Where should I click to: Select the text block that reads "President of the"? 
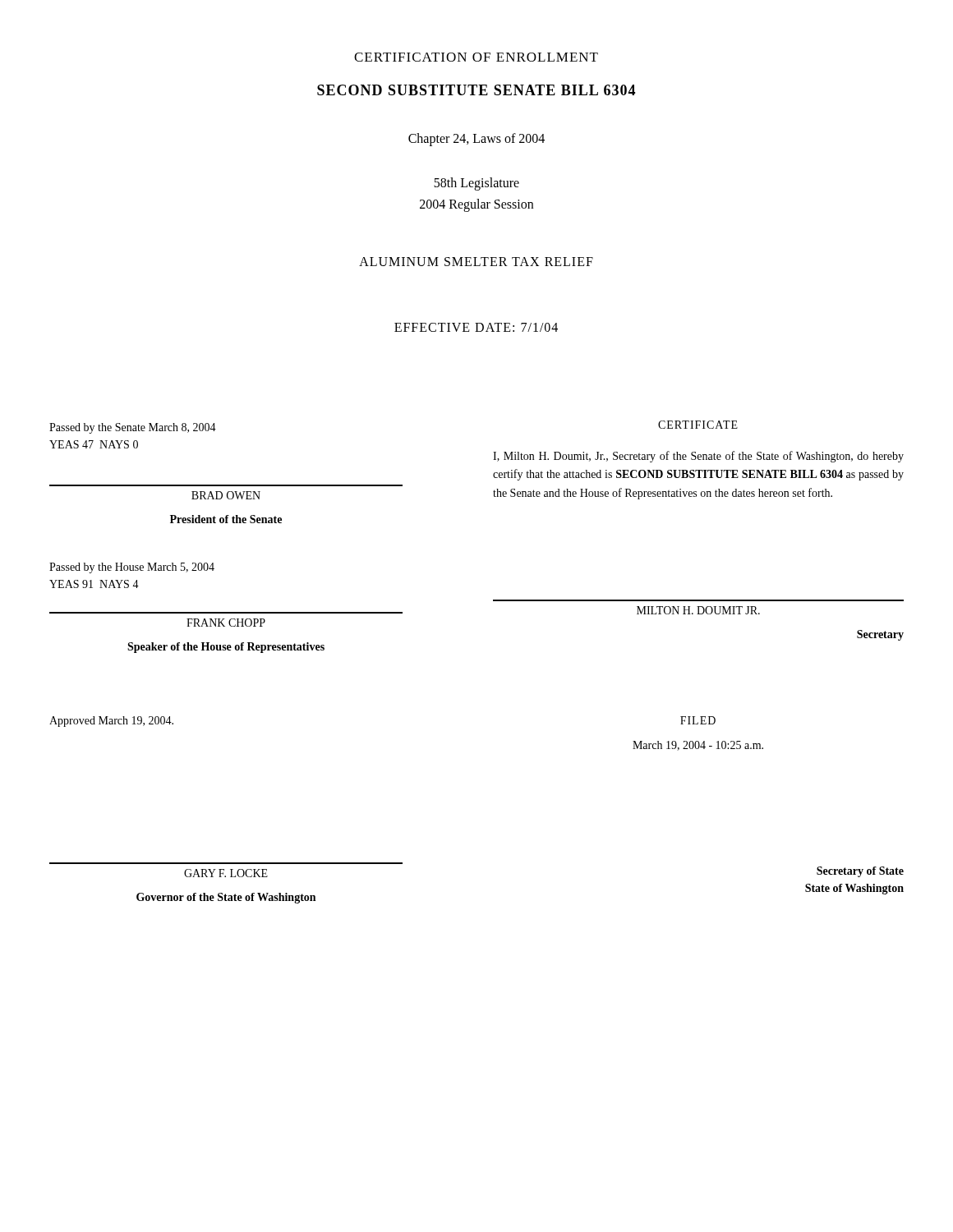(x=226, y=520)
